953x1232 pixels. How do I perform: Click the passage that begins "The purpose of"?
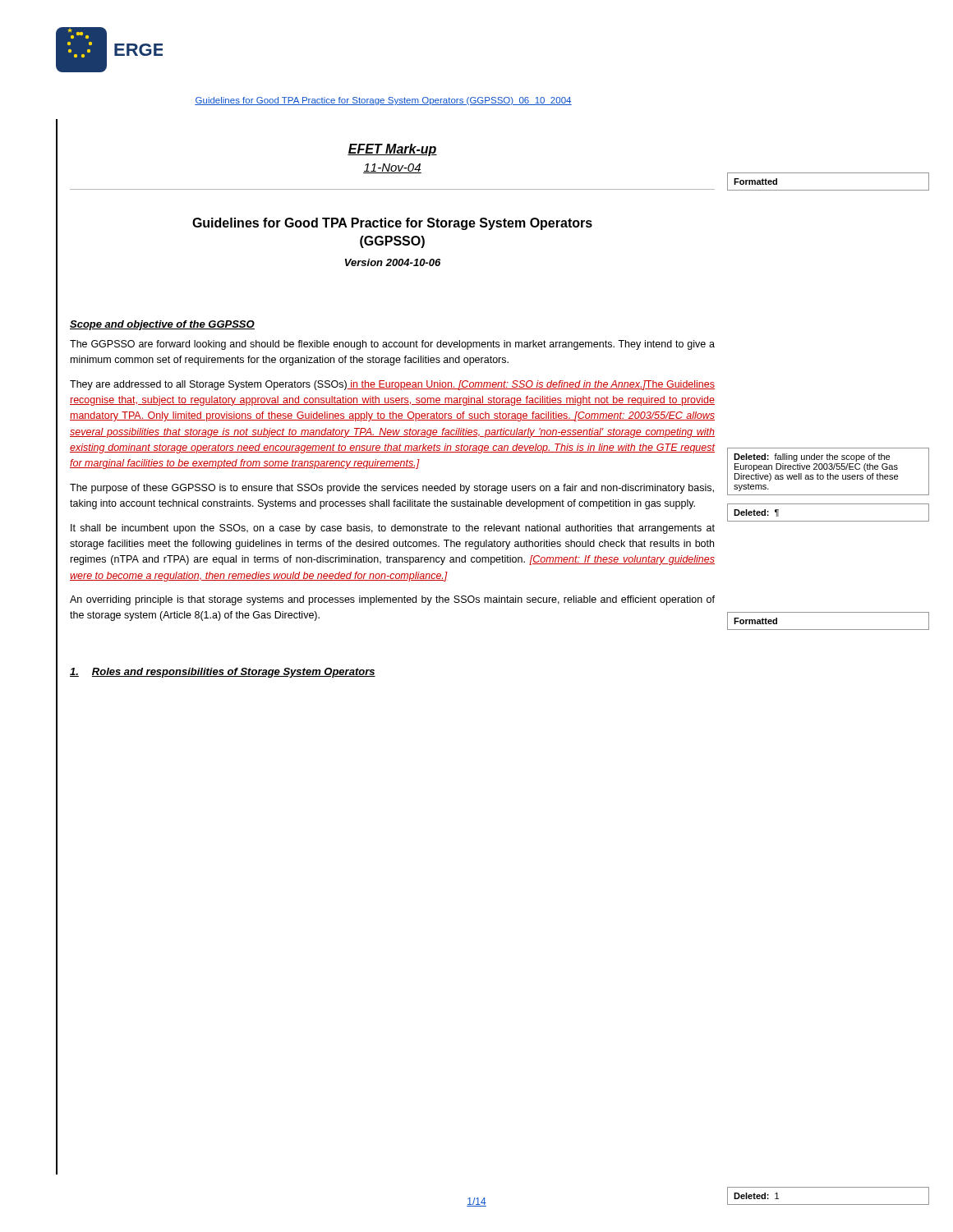coord(392,496)
